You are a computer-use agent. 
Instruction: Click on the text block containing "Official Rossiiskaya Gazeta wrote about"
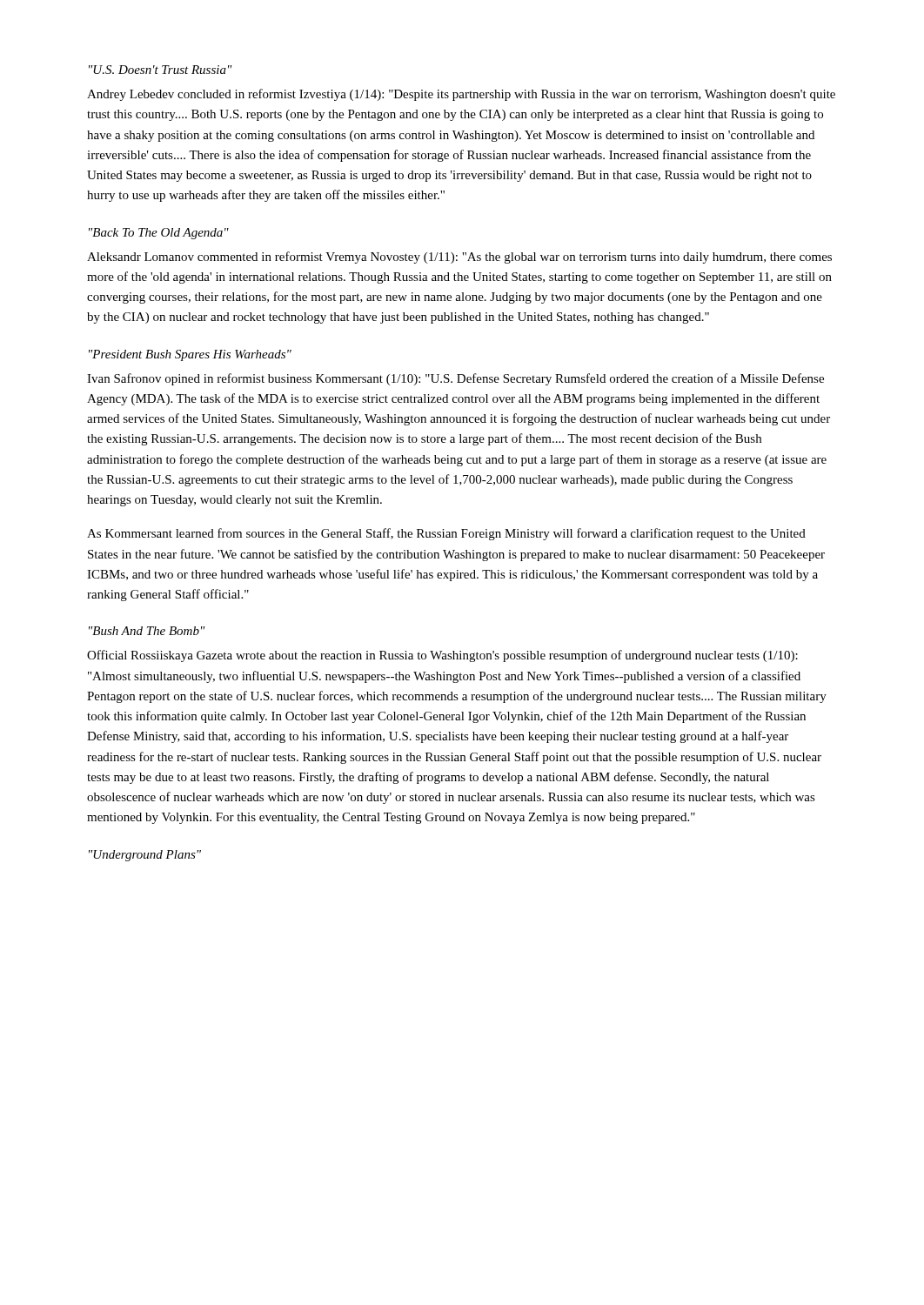(457, 736)
